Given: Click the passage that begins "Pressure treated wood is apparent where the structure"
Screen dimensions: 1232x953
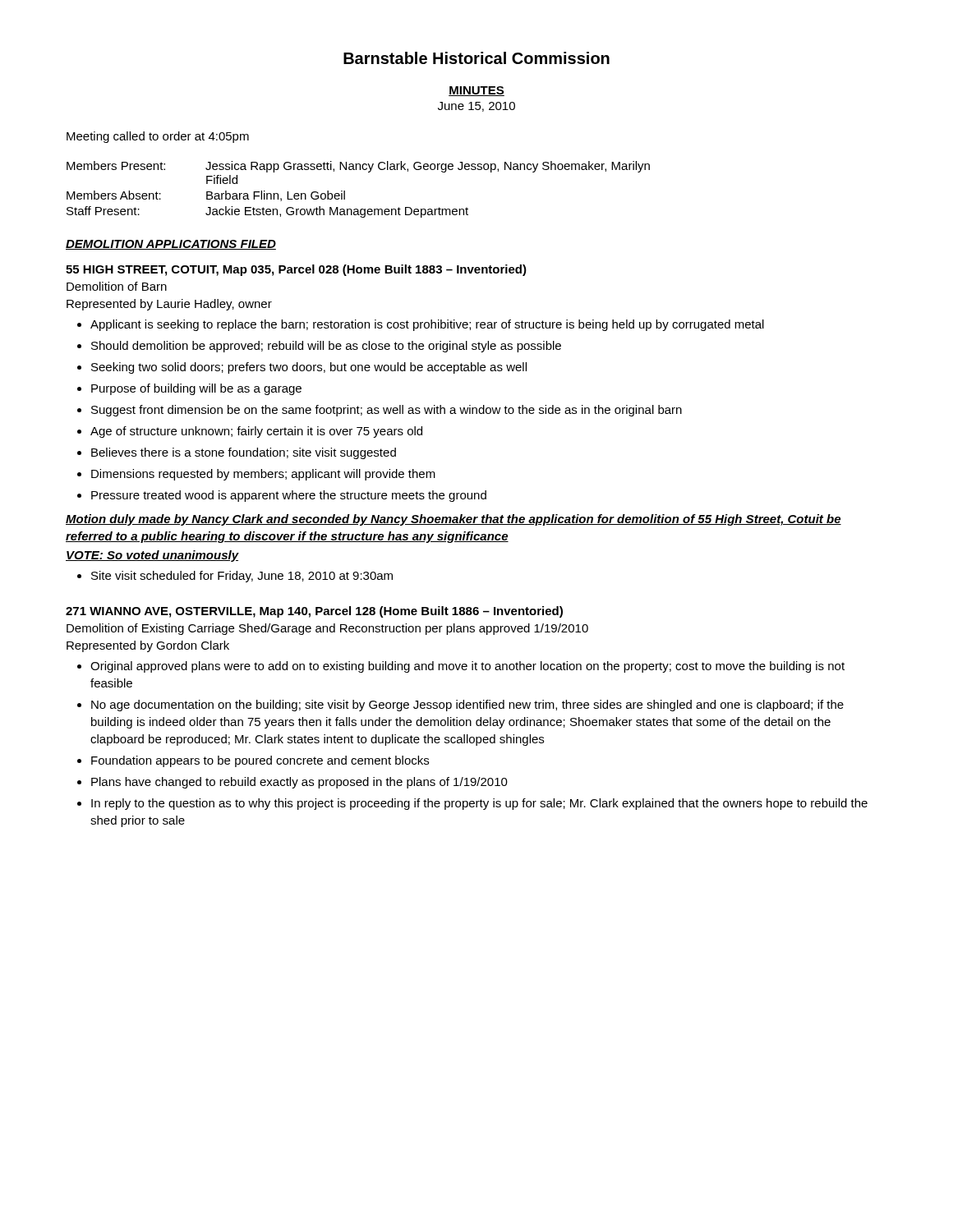Looking at the screenshot, I should (289, 495).
